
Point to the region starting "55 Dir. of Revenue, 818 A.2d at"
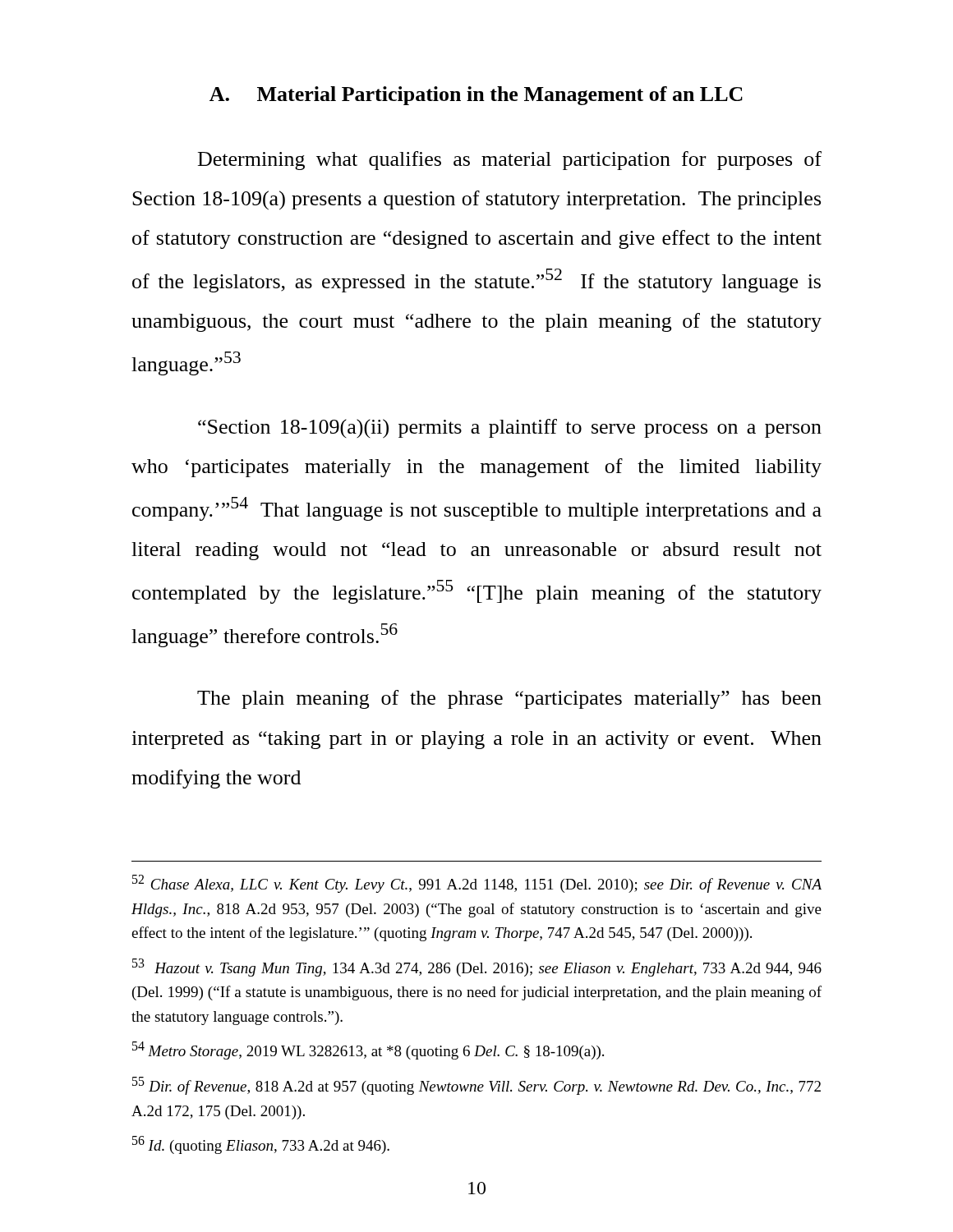coord(476,1097)
